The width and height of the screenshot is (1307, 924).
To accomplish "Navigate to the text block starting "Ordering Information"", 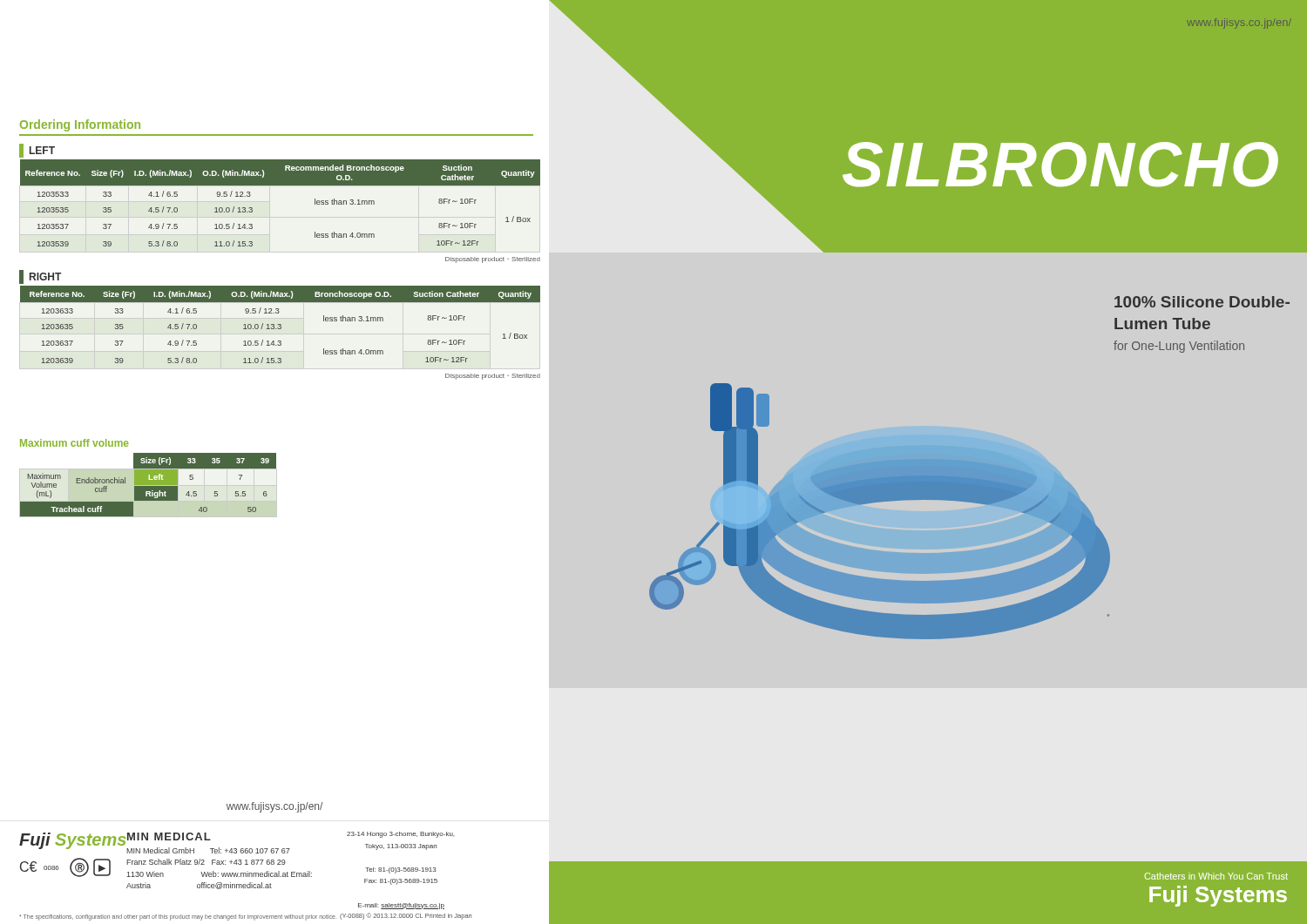I will point(80,125).
